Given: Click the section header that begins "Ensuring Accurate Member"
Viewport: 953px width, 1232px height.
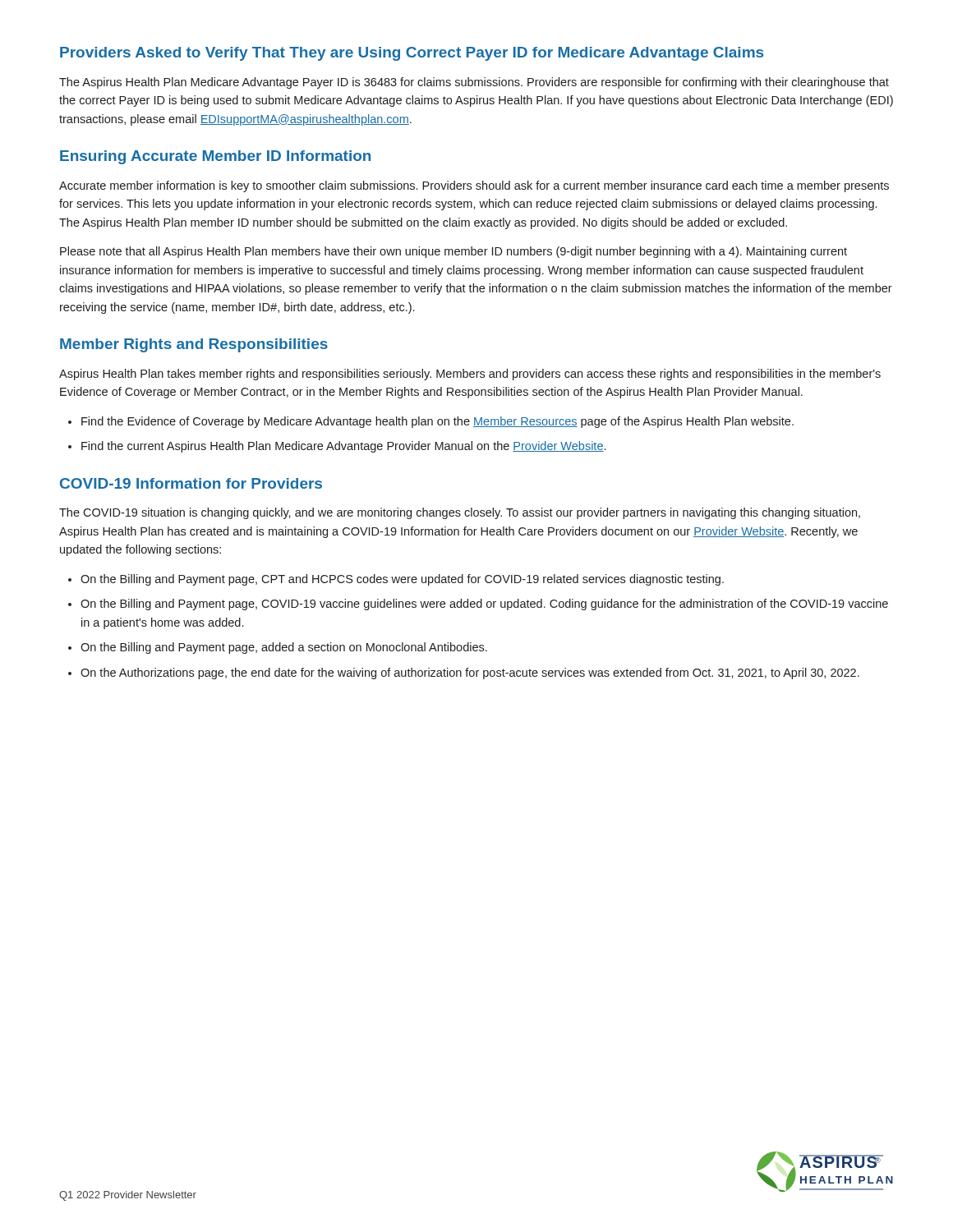Looking at the screenshot, I should 215,157.
